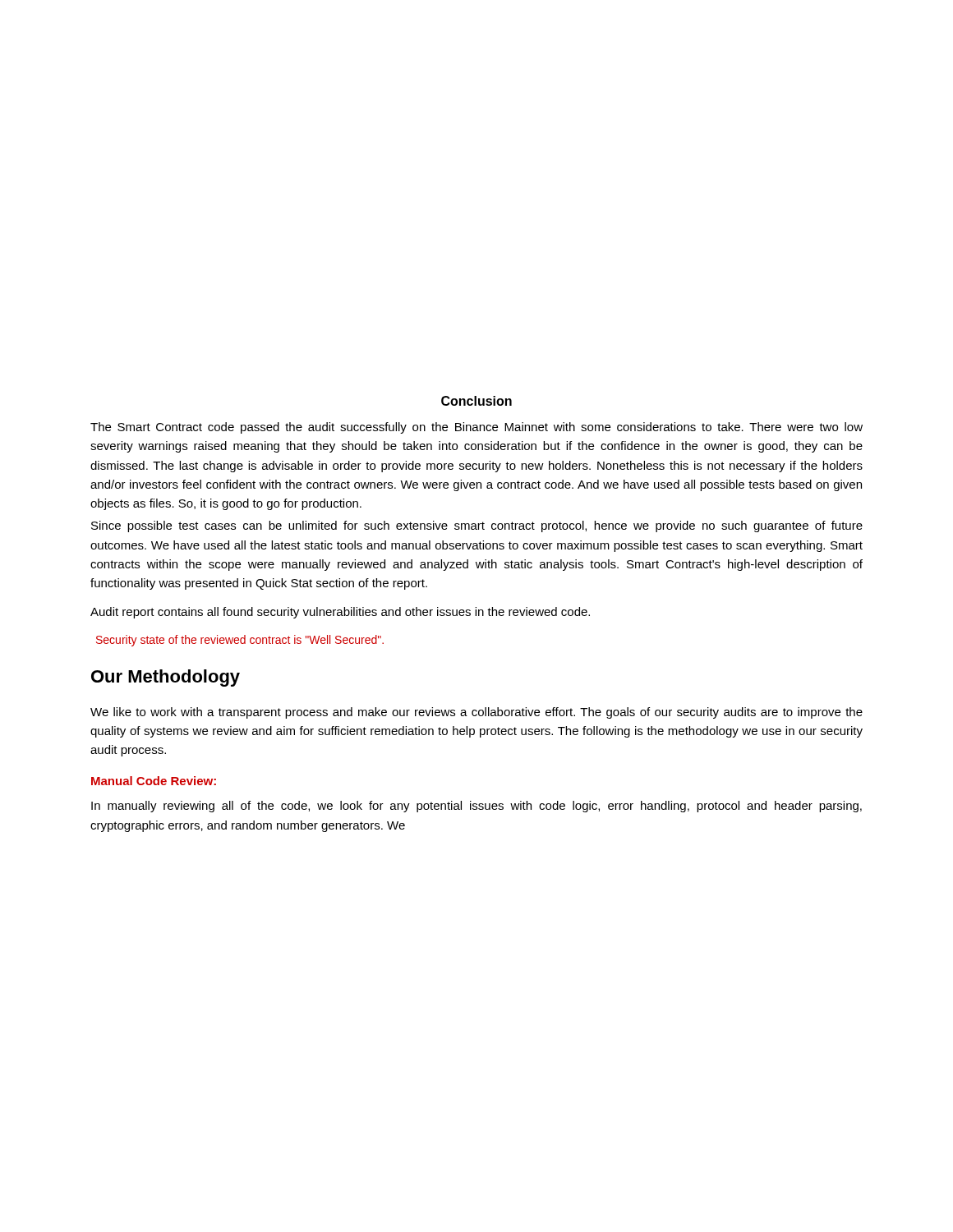
Task: Click on the text block that says "We like to work with"
Action: pos(476,730)
